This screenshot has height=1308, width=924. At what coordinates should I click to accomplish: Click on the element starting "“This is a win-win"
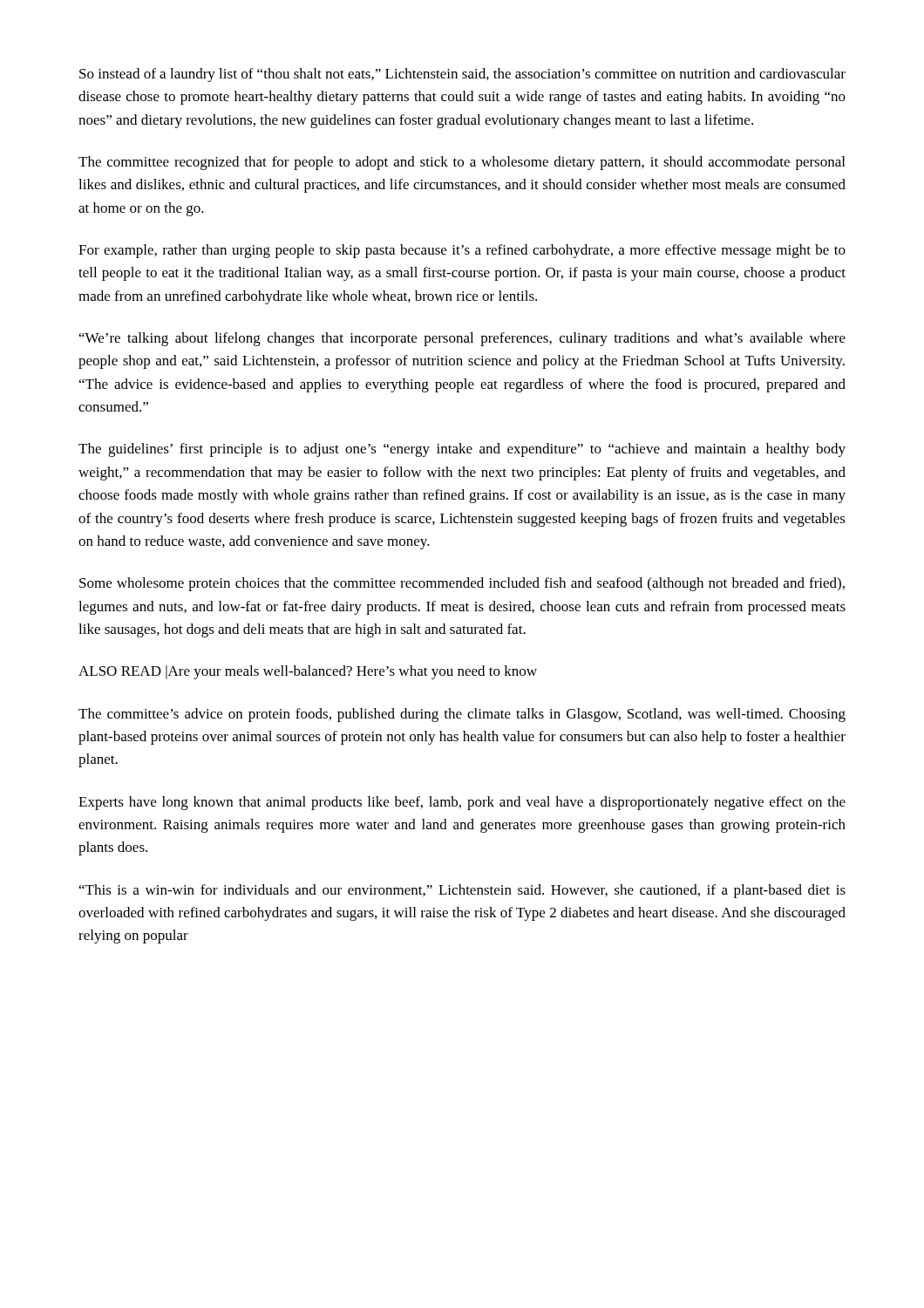(x=462, y=913)
